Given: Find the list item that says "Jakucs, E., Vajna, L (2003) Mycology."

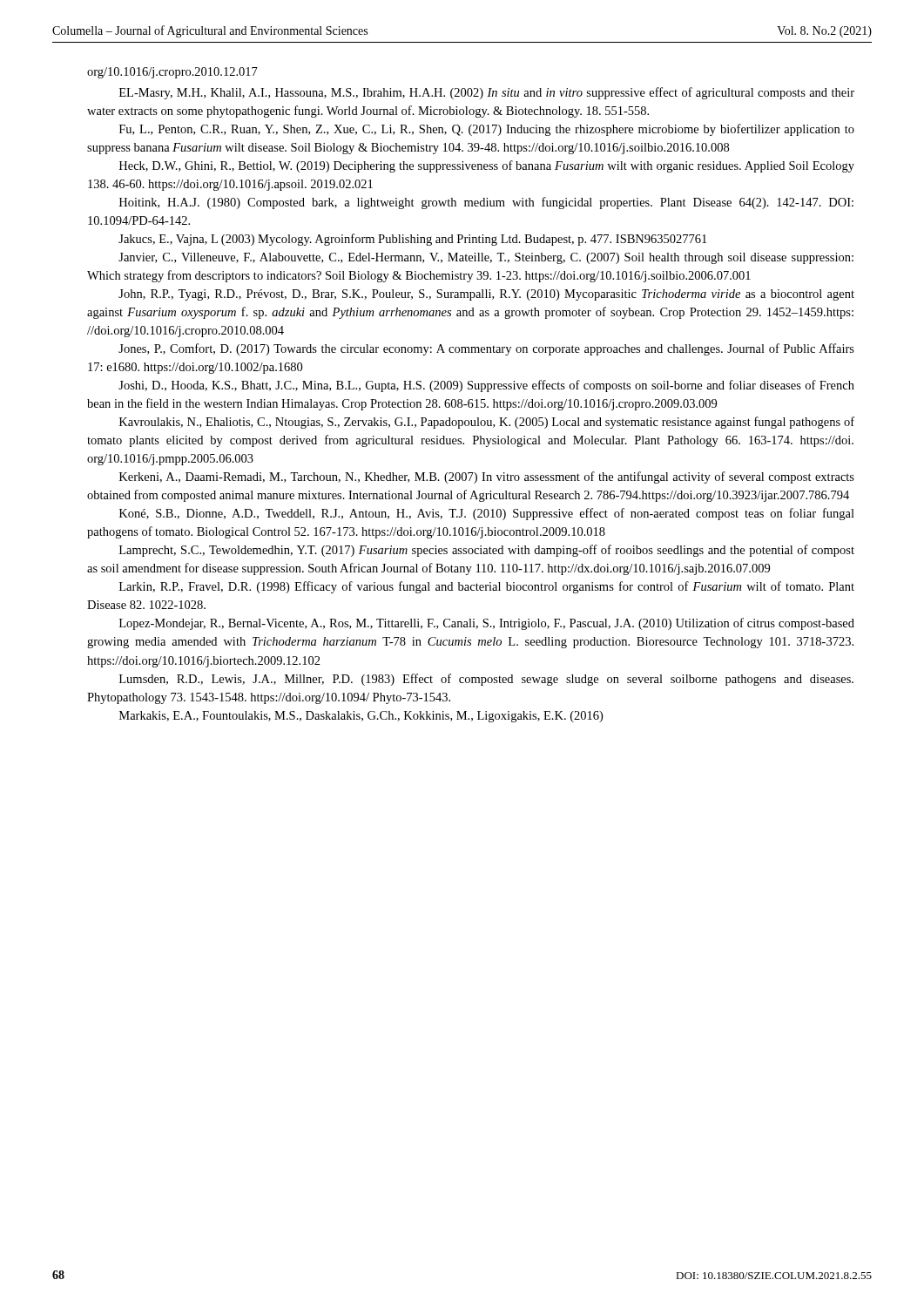Looking at the screenshot, I should [413, 239].
